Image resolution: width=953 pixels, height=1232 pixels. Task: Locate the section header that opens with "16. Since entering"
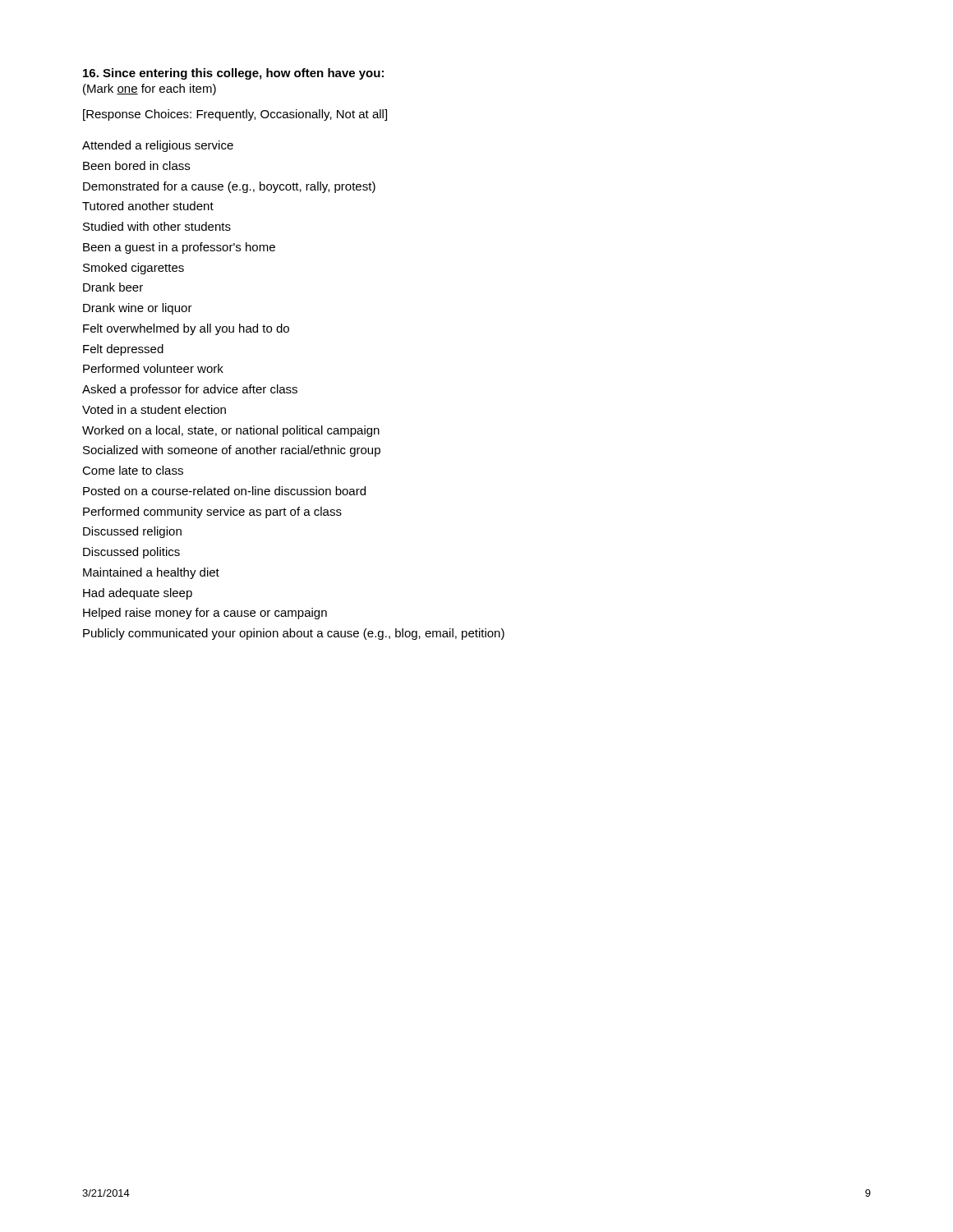pos(233,73)
